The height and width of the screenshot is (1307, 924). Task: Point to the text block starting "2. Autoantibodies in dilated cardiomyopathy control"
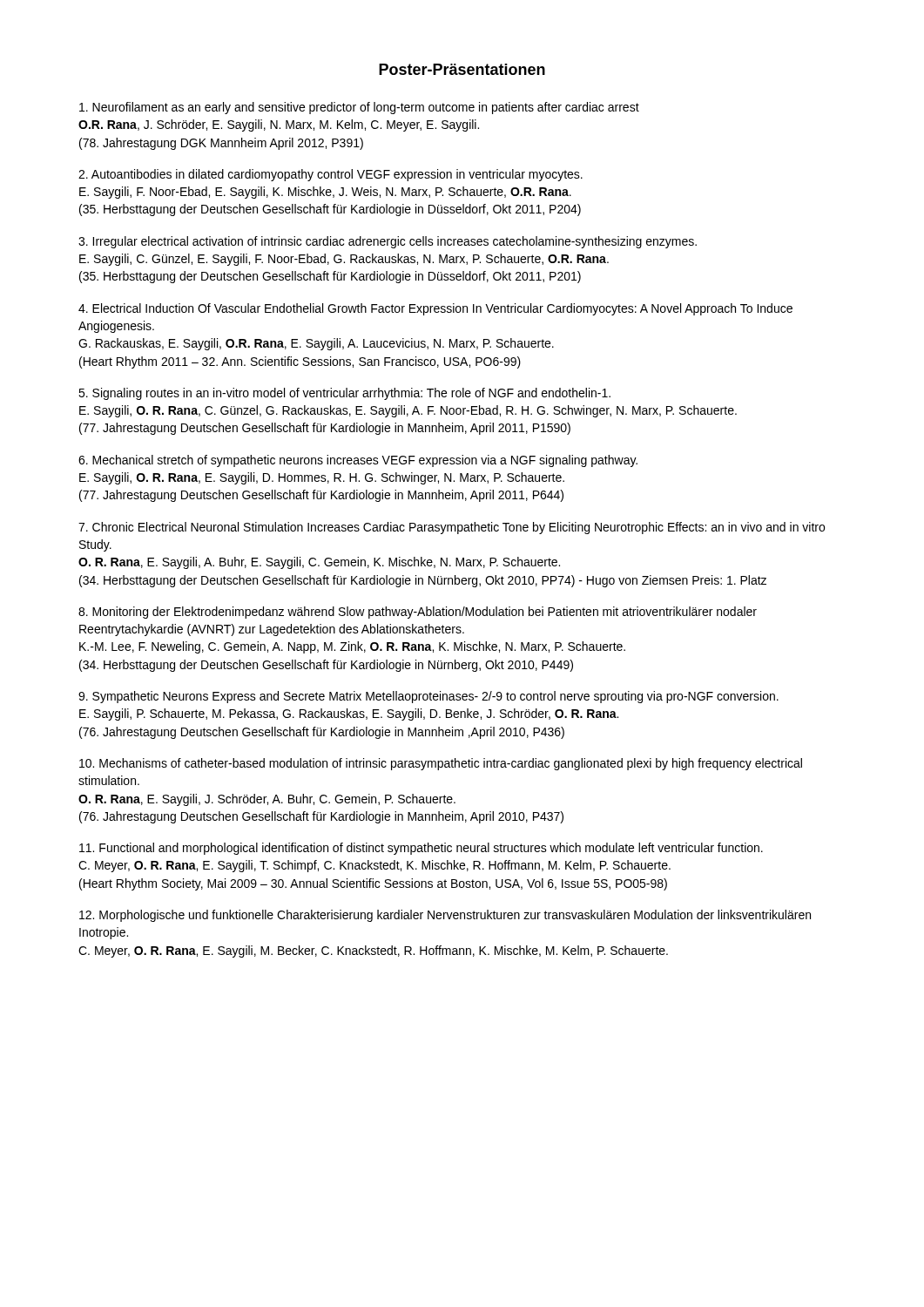[331, 192]
